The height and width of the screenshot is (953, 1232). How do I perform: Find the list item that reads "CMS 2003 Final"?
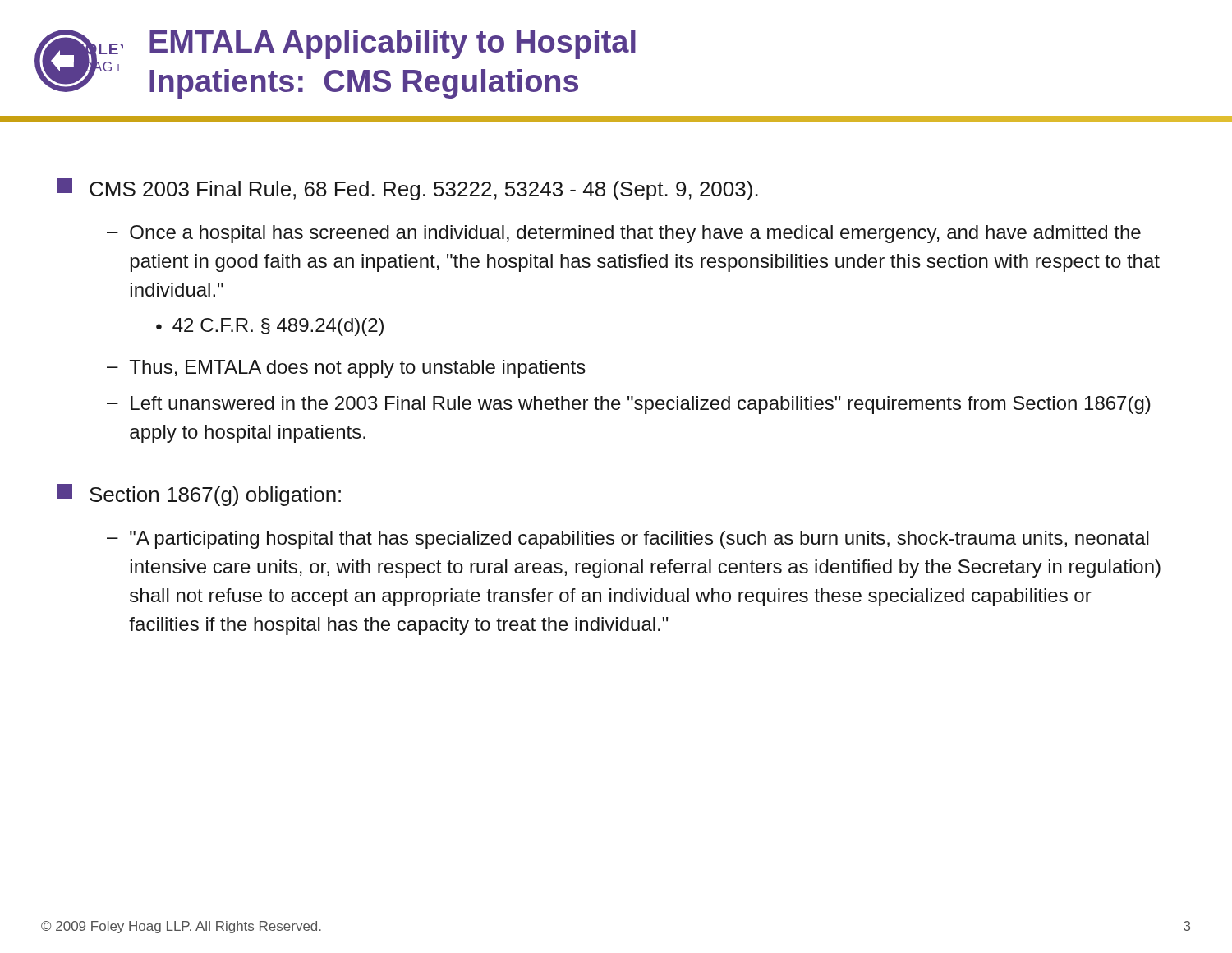tap(408, 189)
